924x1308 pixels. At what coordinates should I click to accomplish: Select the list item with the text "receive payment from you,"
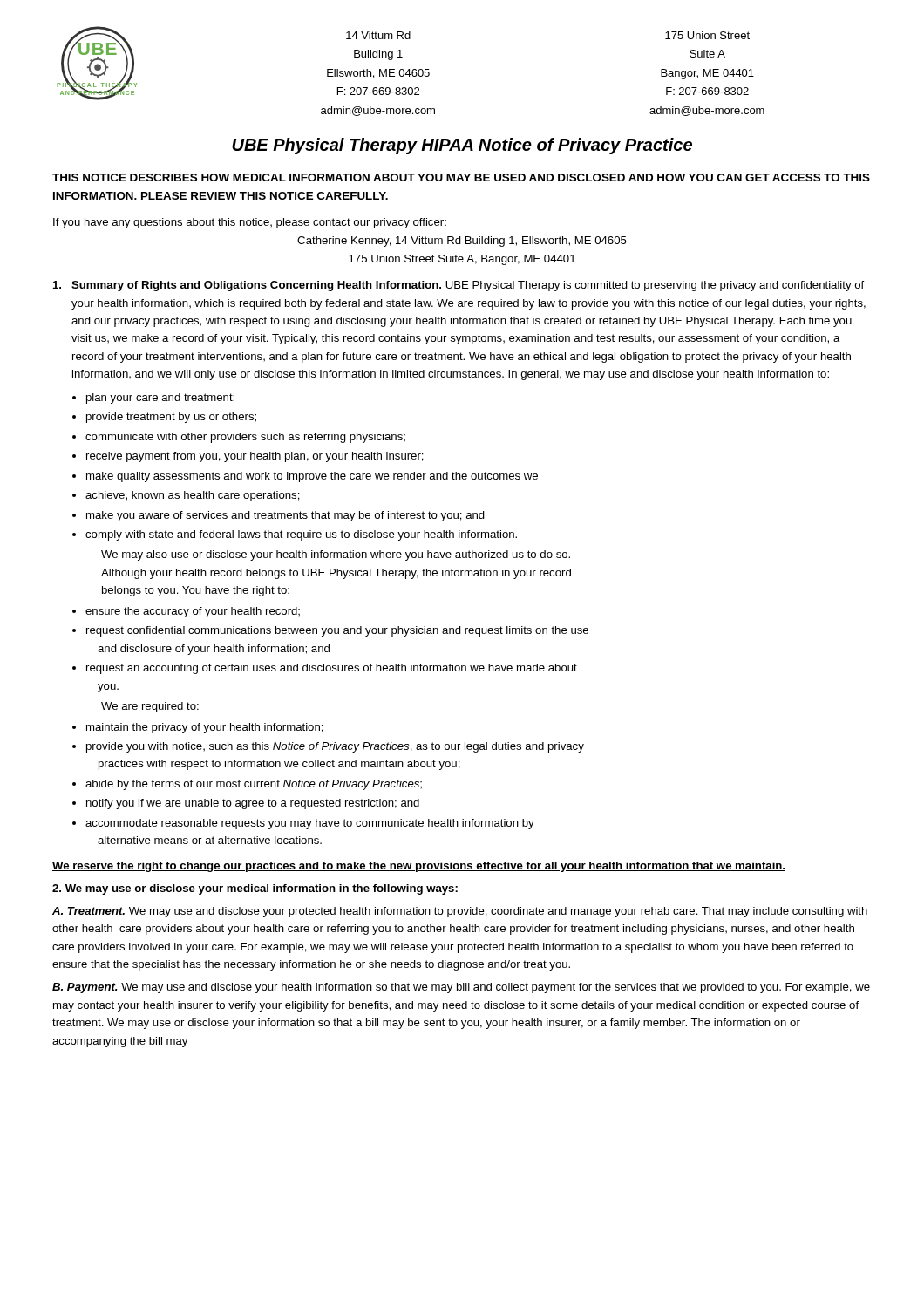pos(255,456)
